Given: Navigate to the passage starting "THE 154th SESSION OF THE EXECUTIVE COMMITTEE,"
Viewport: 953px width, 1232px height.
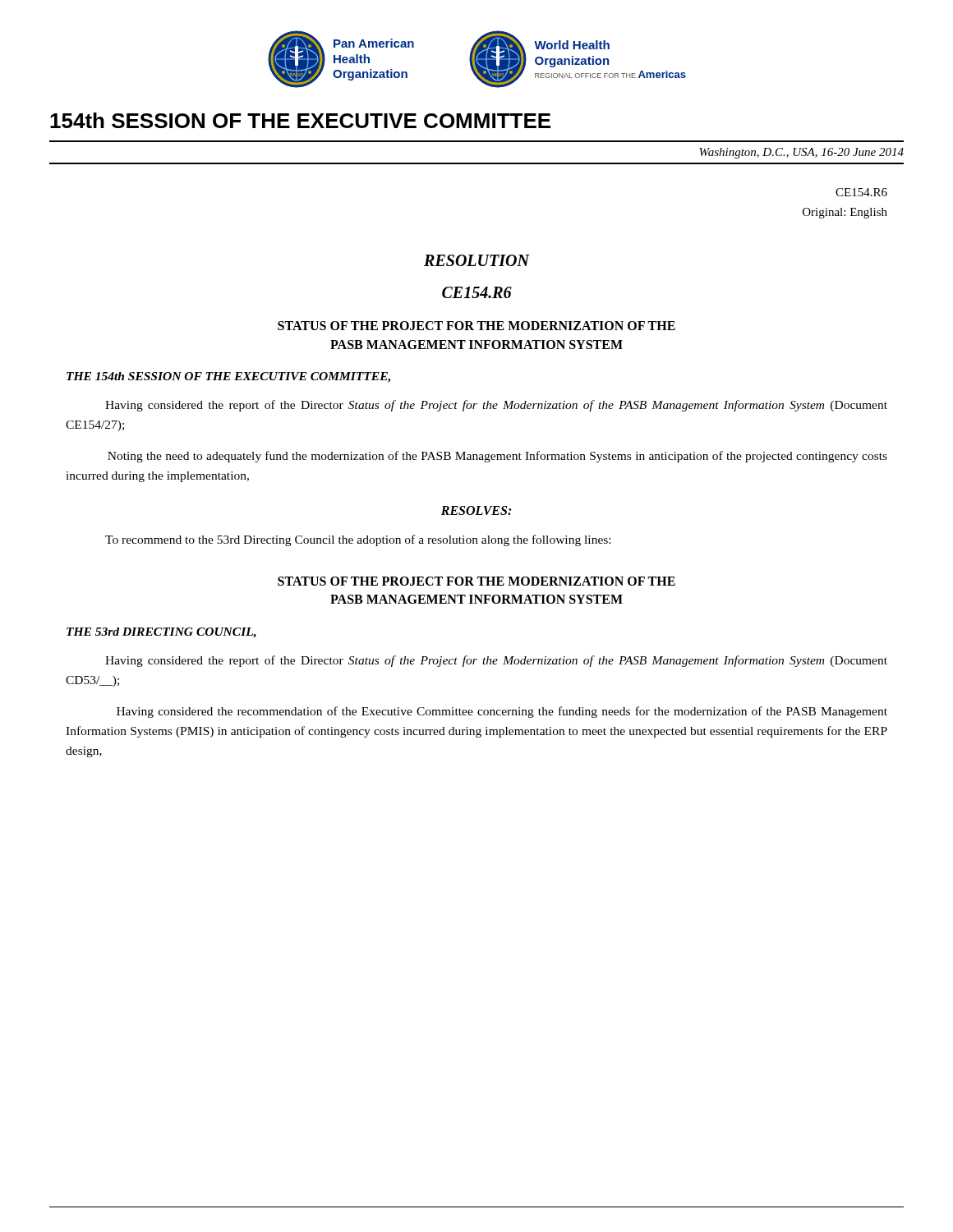Looking at the screenshot, I should pyautogui.click(x=229, y=376).
